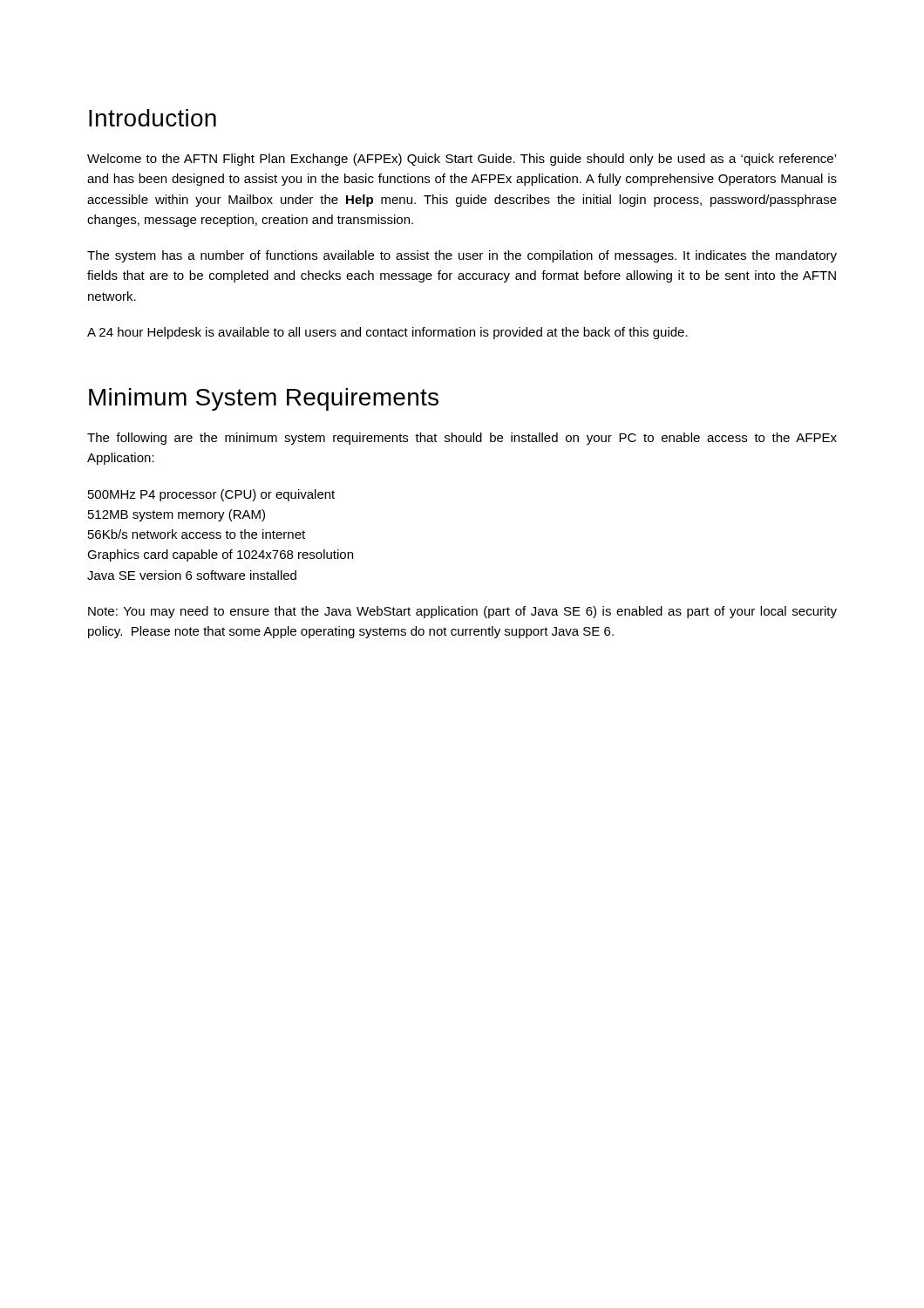The width and height of the screenshot is (924, 1308).
Task: Find the element starting "512MB system memory"
Action: 177,514
